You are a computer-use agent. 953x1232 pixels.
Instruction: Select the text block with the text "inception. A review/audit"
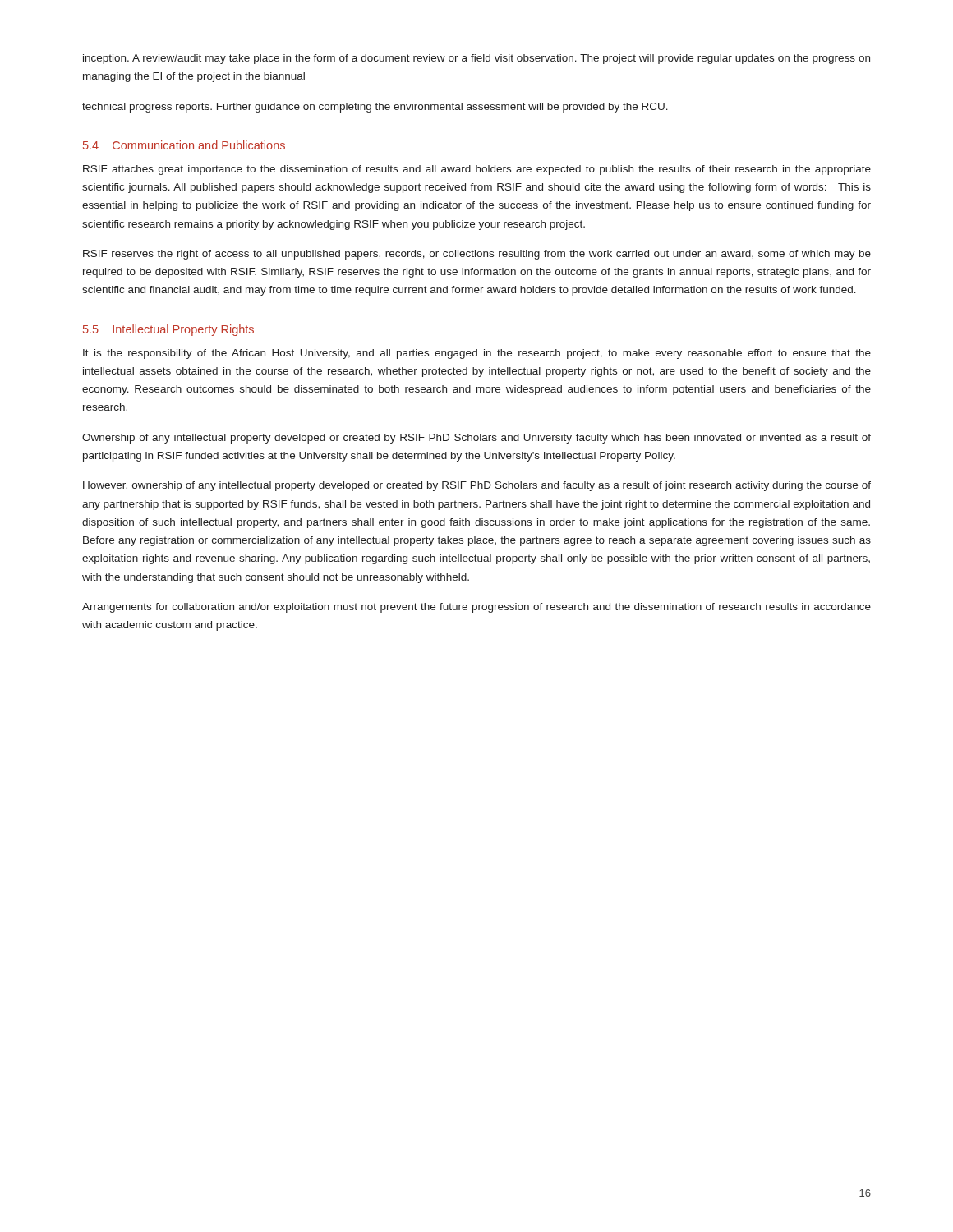pyautogui.click(x=476, y=67)
